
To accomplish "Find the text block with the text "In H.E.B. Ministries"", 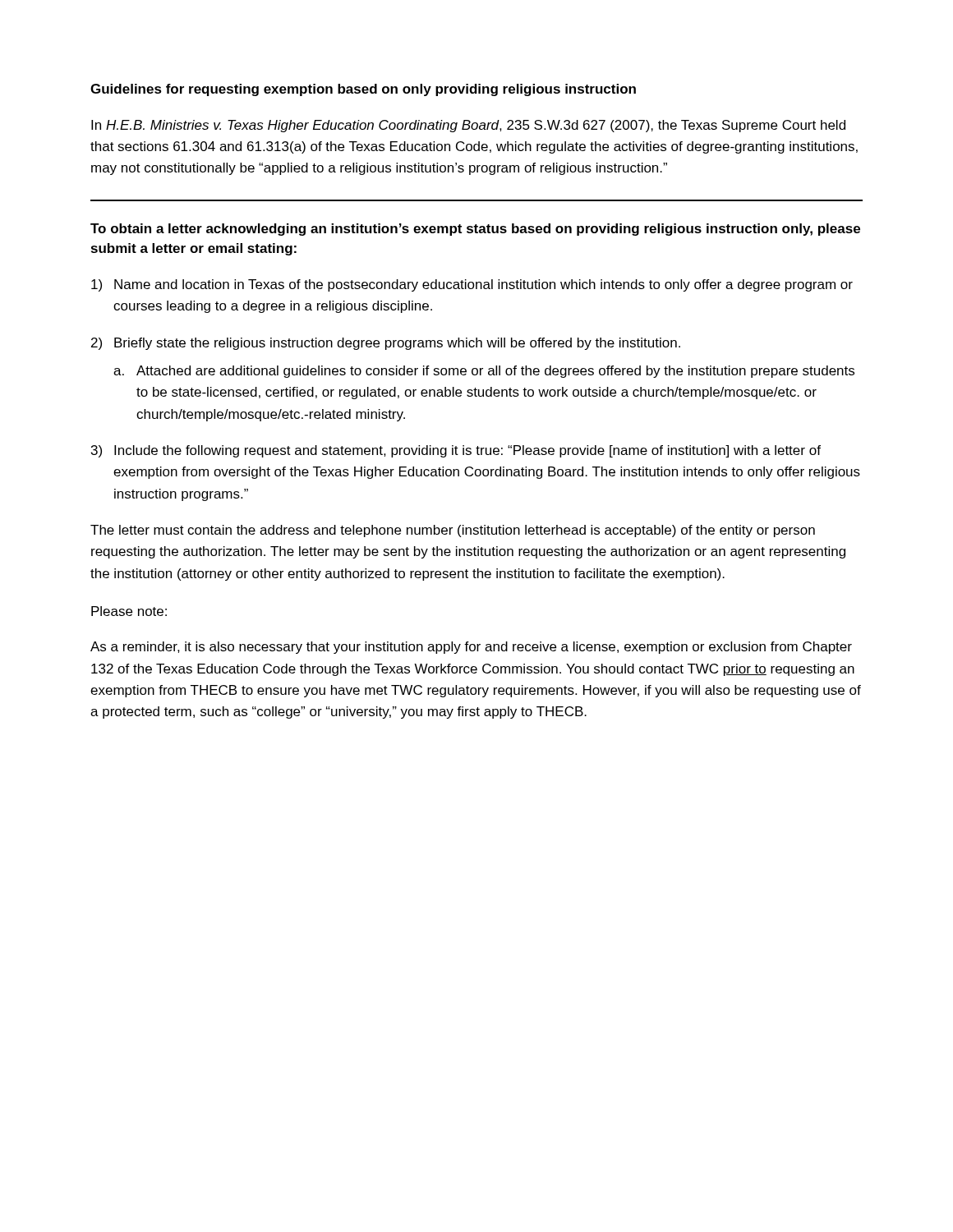I will click(x=476, y=147).
